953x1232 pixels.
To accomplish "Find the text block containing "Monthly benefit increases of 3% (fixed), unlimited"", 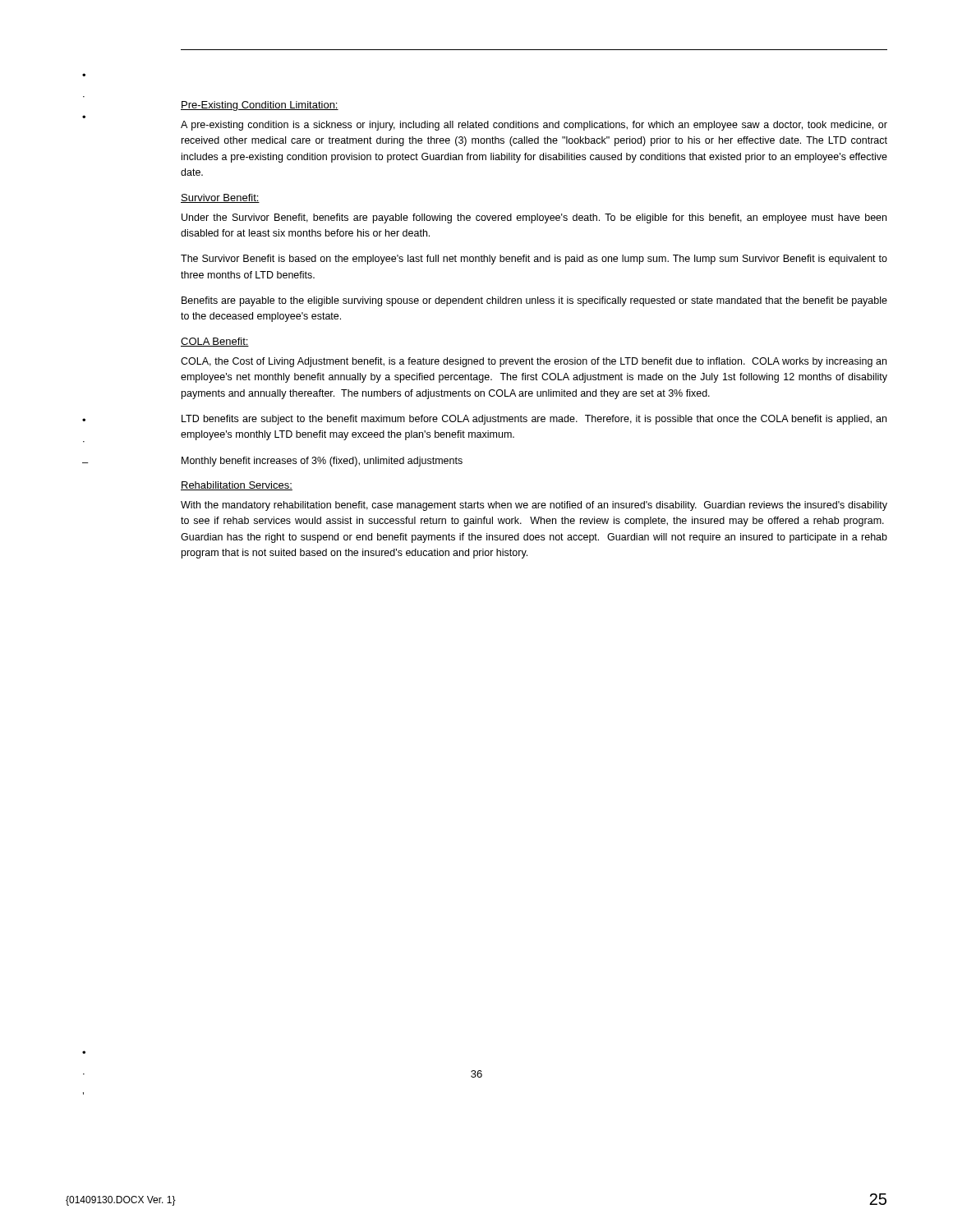I will pos(322,460).
